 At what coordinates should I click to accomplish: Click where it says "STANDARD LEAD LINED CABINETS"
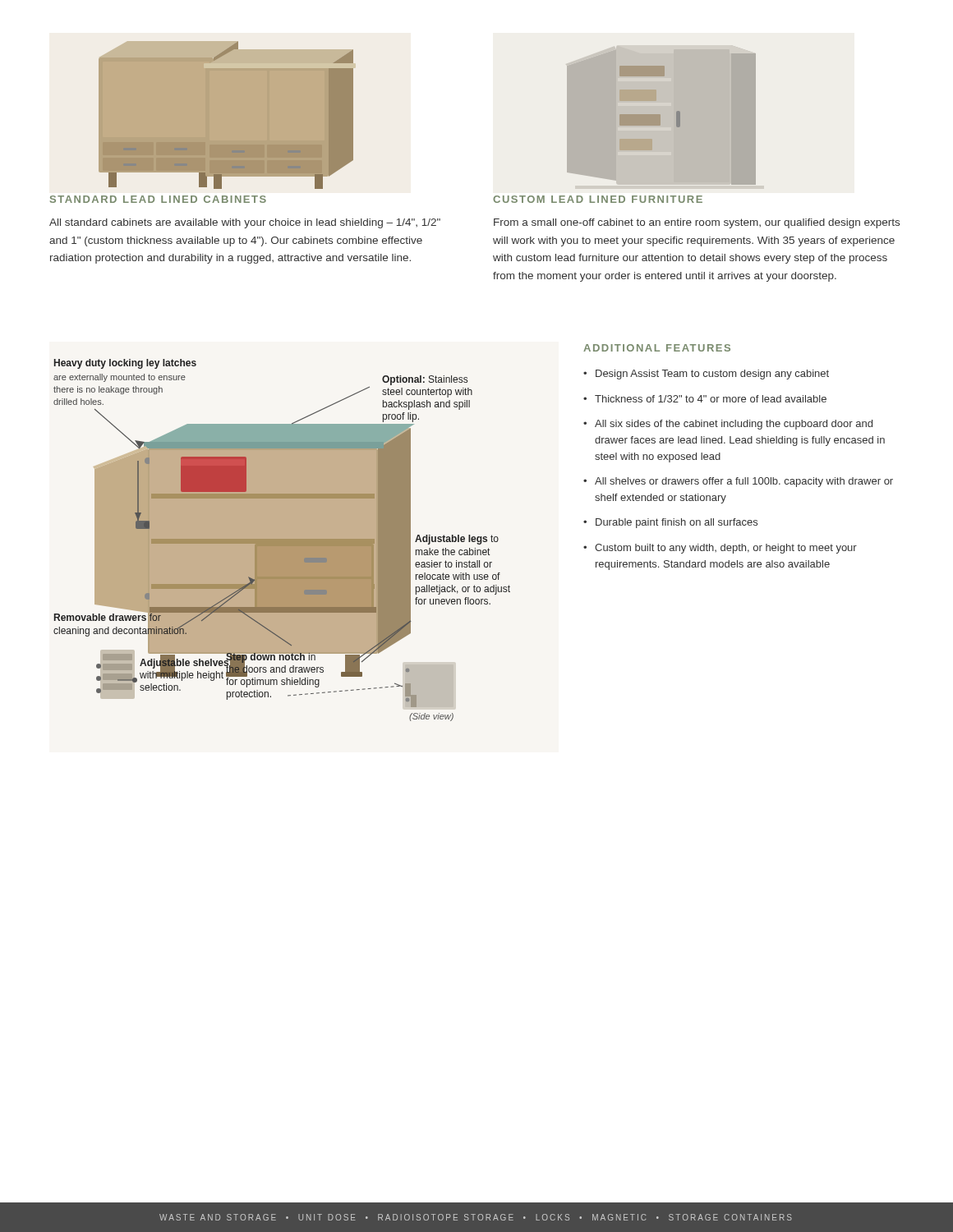pyautogui.click(x=255, y=199)
